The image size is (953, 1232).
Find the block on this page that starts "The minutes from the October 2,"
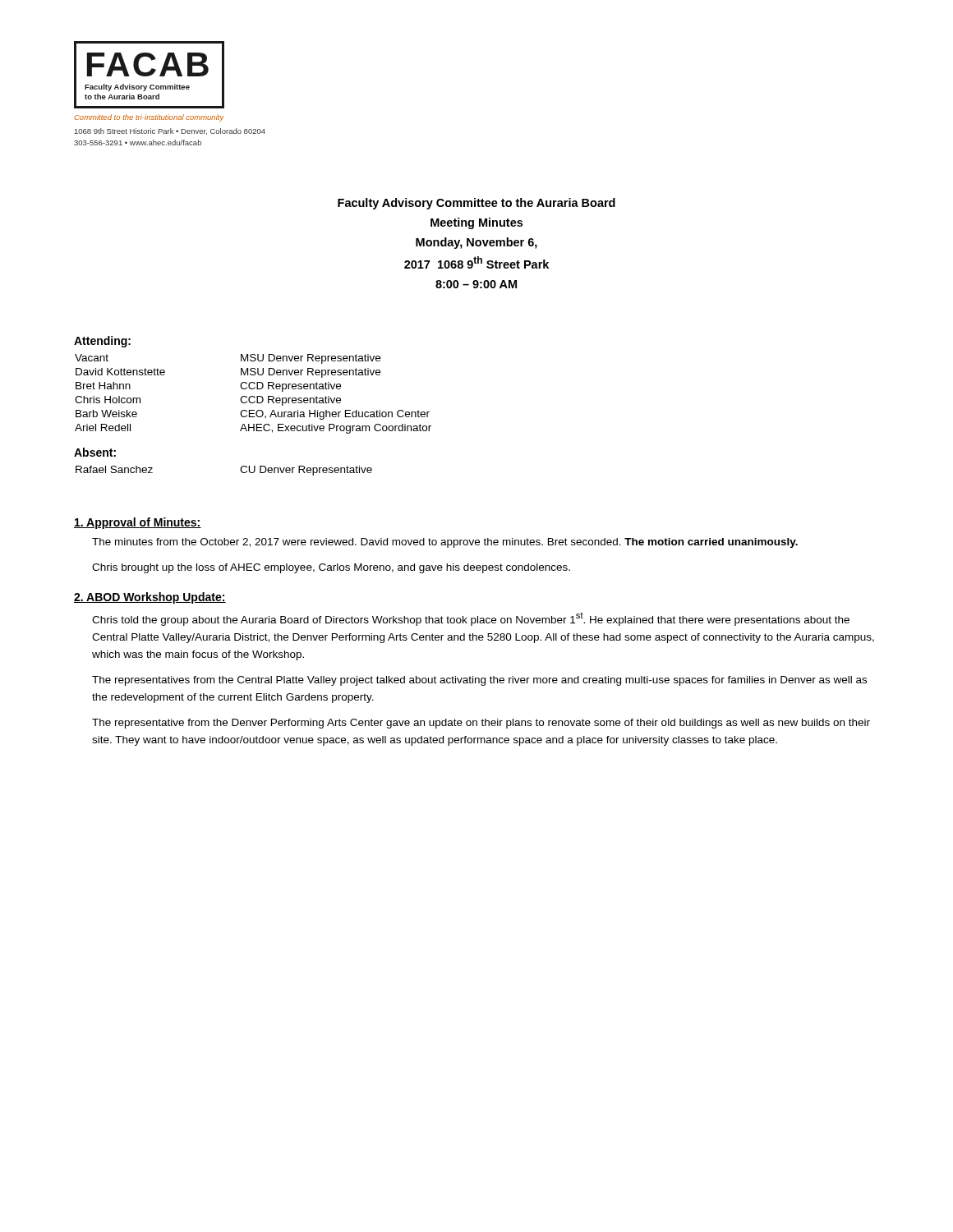(x=445, y=541)
